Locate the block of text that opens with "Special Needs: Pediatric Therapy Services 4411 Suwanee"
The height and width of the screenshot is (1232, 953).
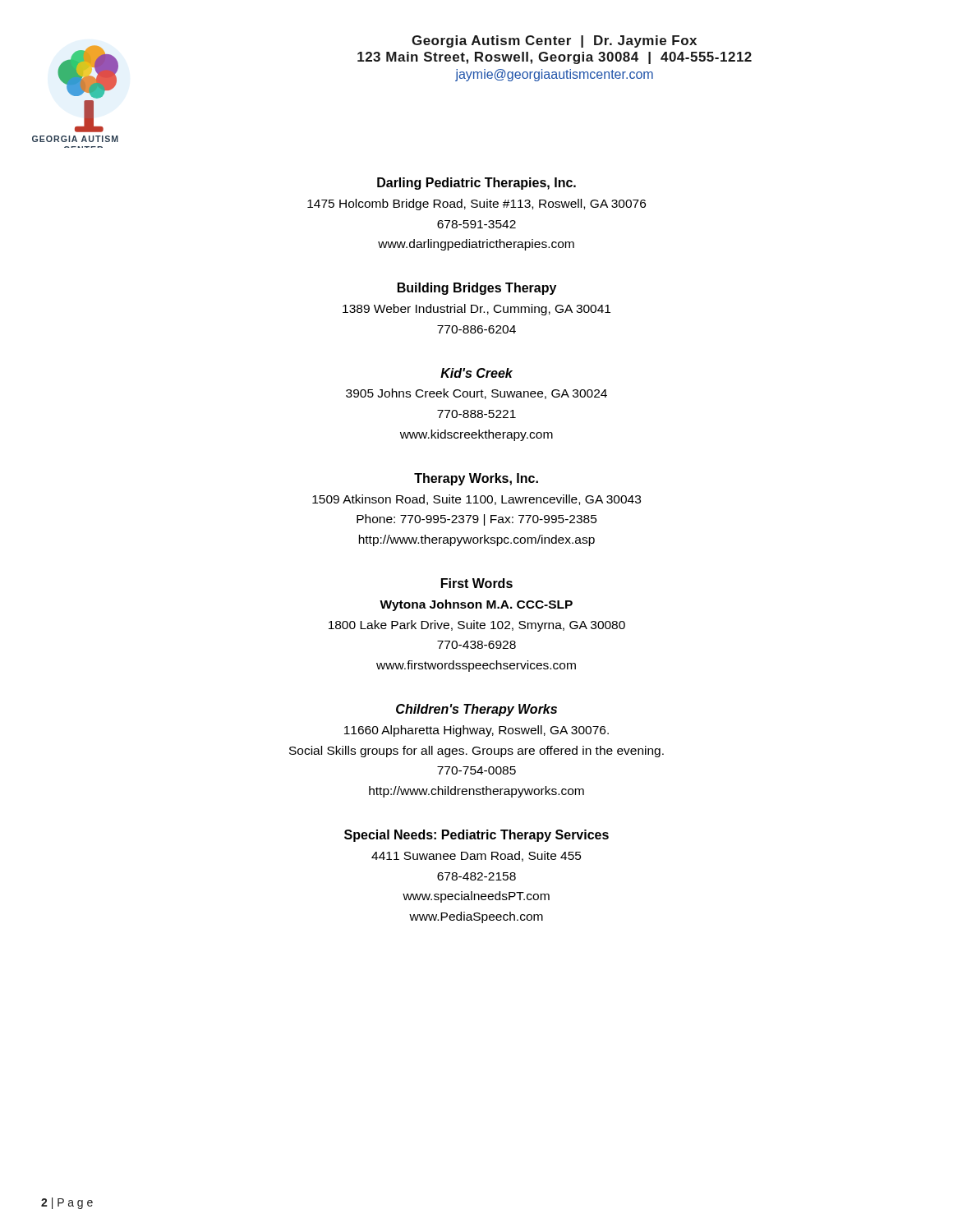pyautogui.click(x=476, y=877)
